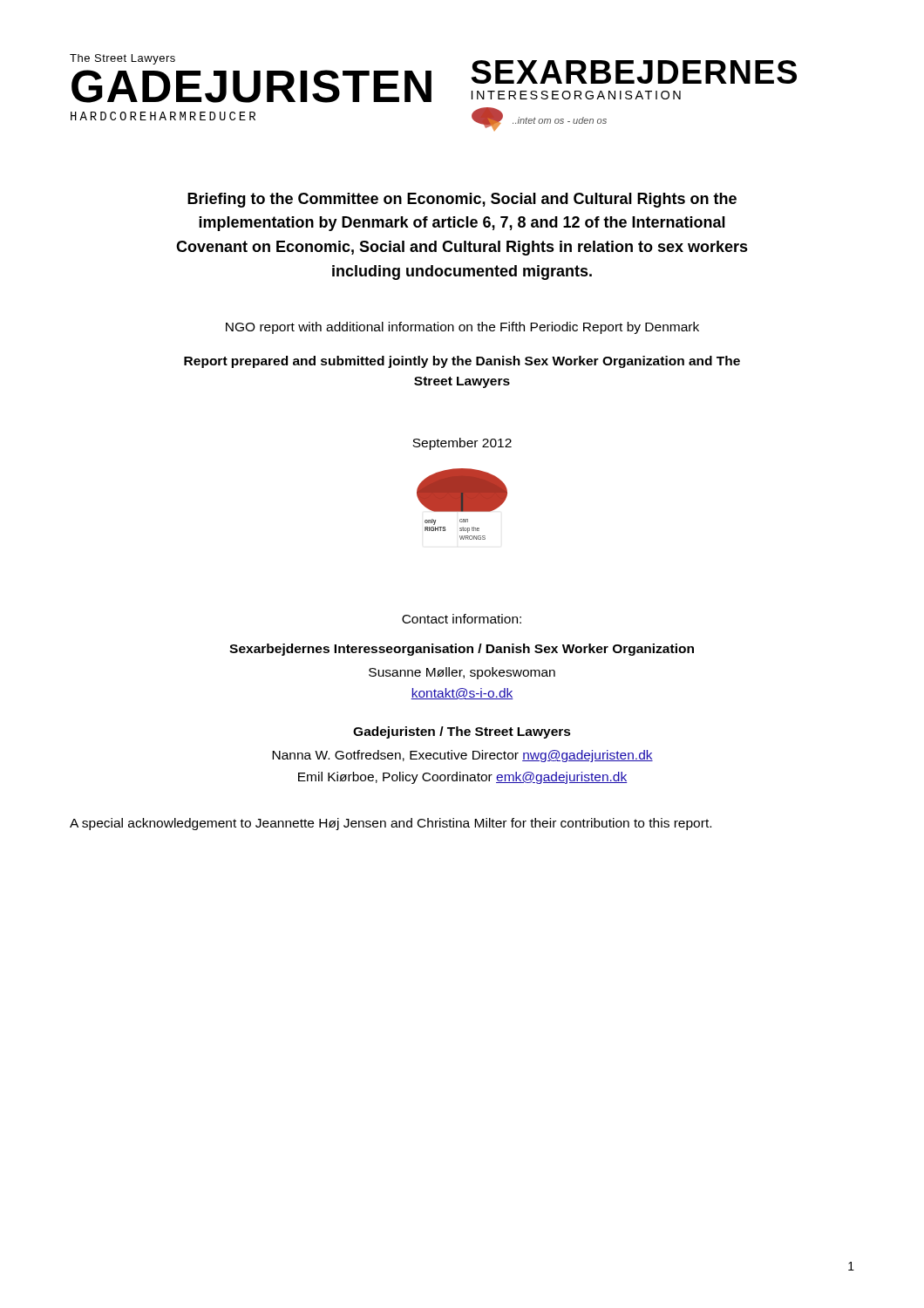The image size is (924, 1308).
Task: Click on the text that says "September 2012"
Action: 462,442
